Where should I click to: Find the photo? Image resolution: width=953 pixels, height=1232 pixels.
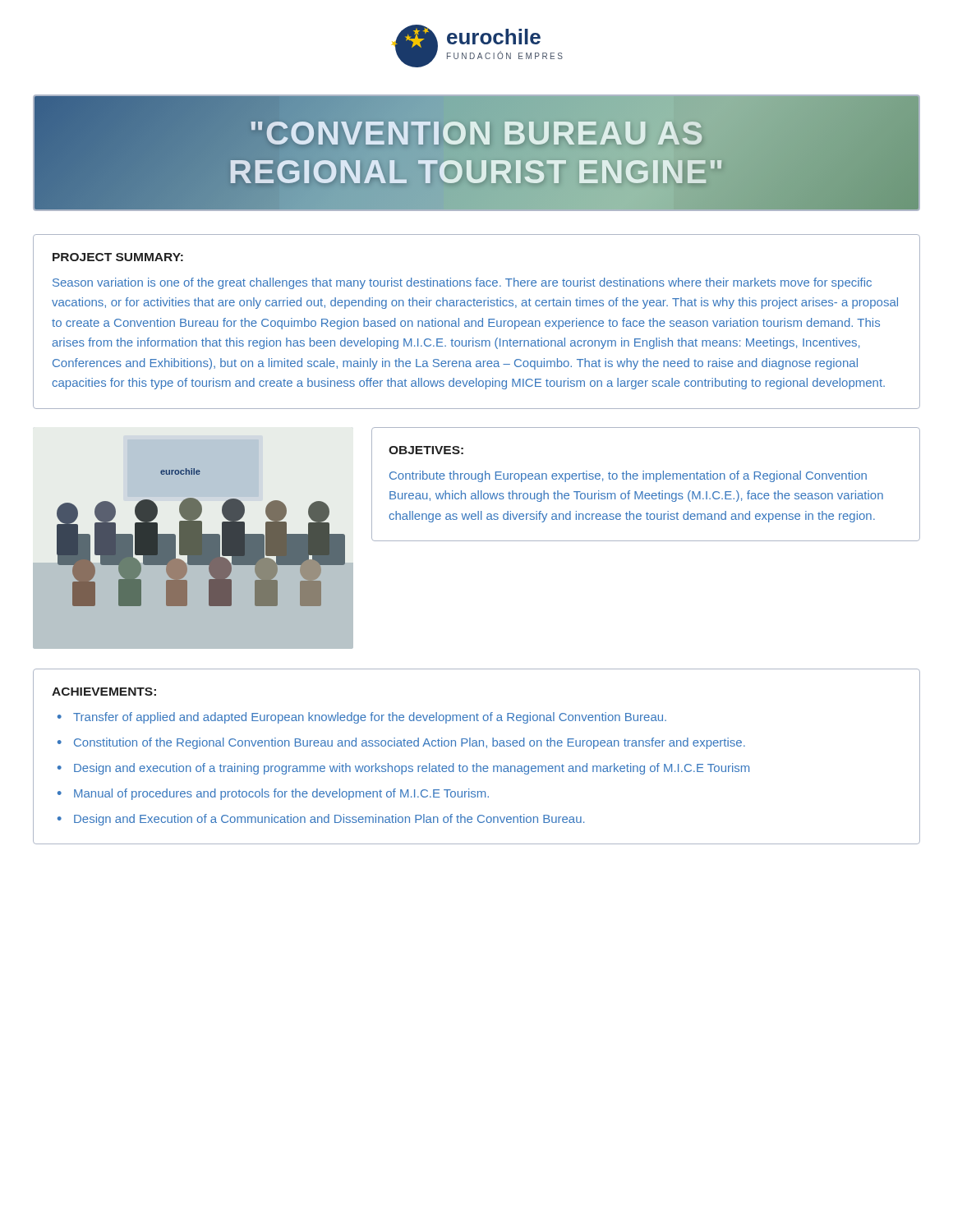click(x=193, y=538)
